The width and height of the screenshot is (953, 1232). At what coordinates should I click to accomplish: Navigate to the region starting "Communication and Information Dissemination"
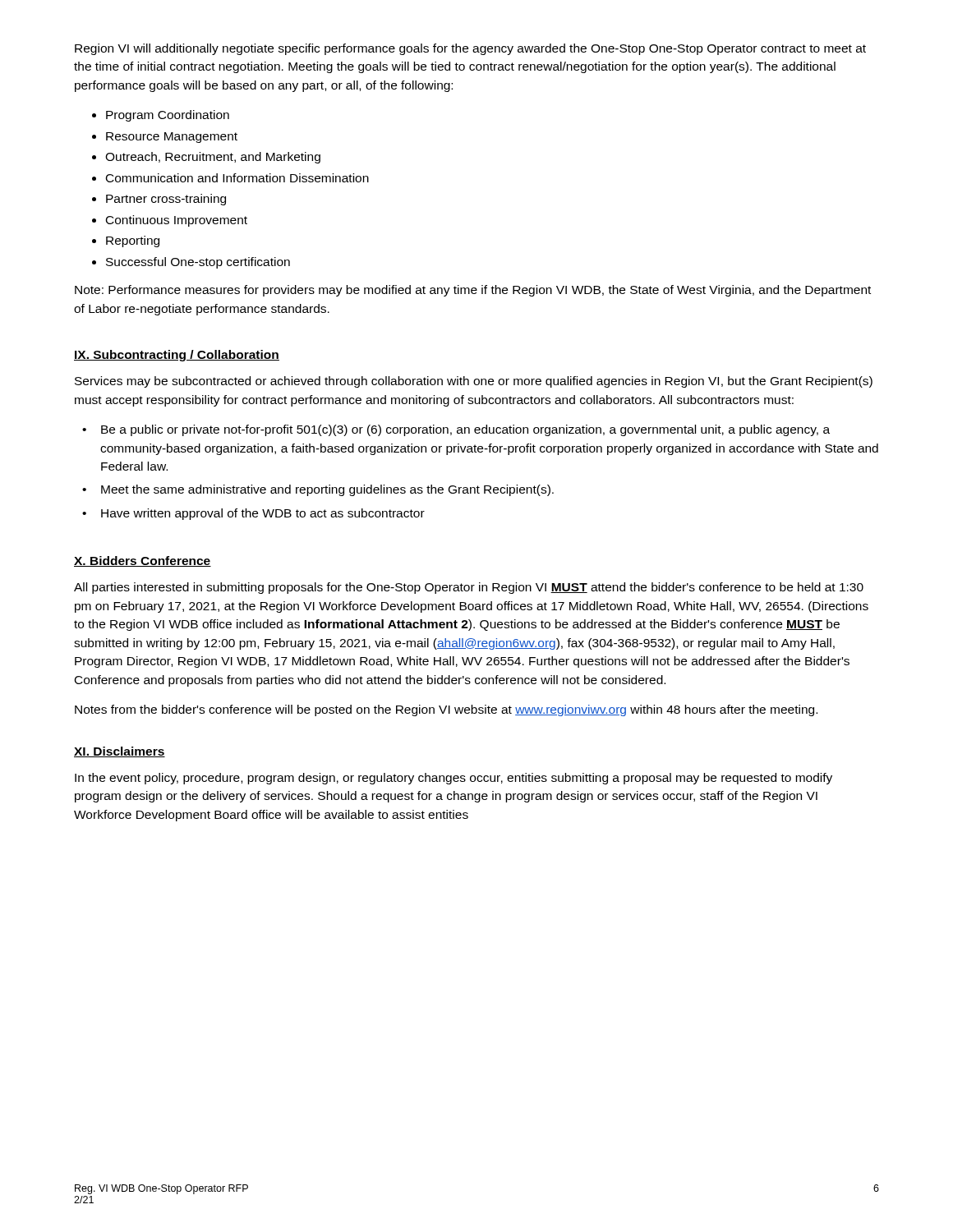[x=237, y=178]
